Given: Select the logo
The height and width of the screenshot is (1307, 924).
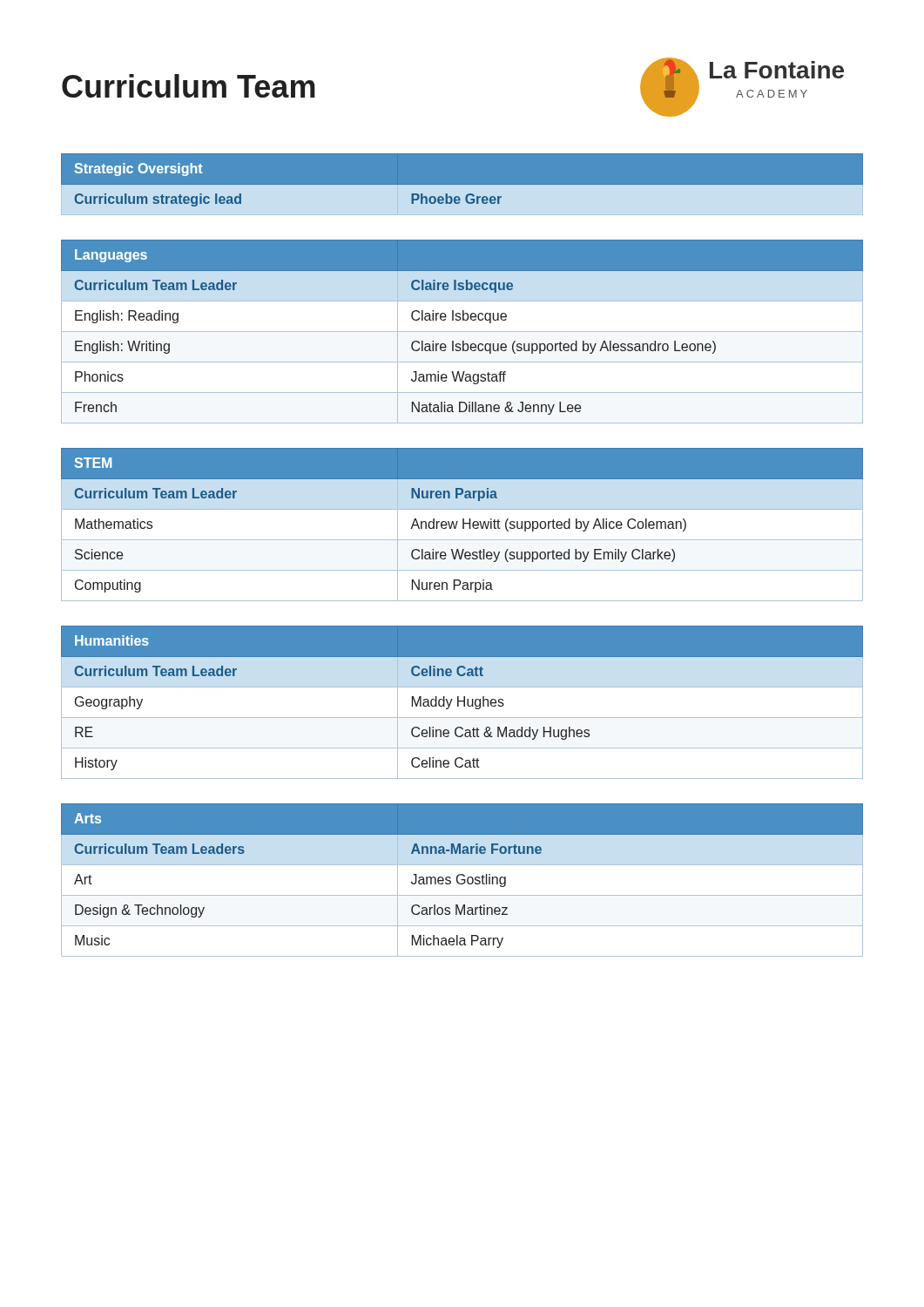Looking at the screenshot, I should coord(750,87).
